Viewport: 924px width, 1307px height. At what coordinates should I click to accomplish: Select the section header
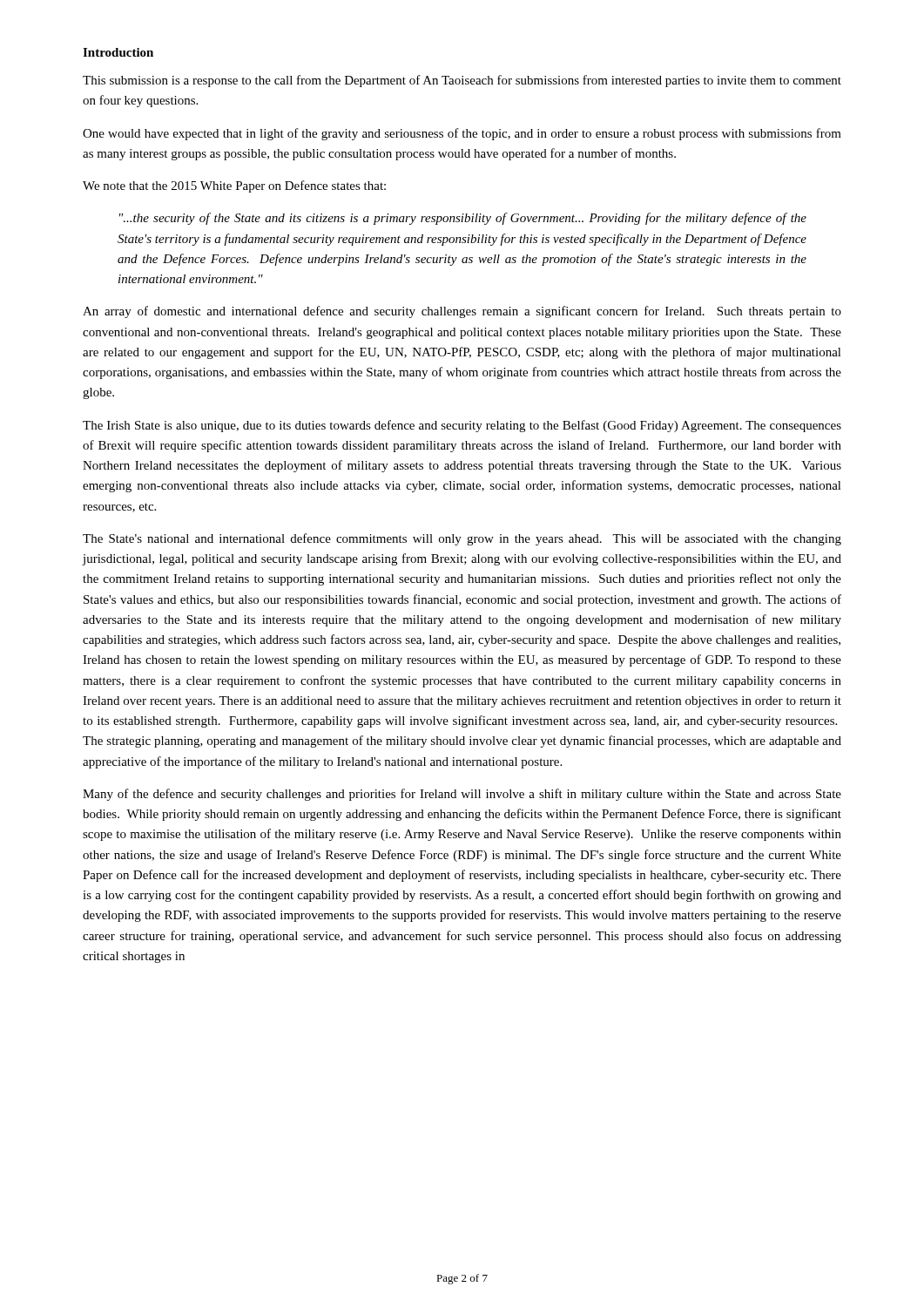pyautogui.click(x=118, y=52)
